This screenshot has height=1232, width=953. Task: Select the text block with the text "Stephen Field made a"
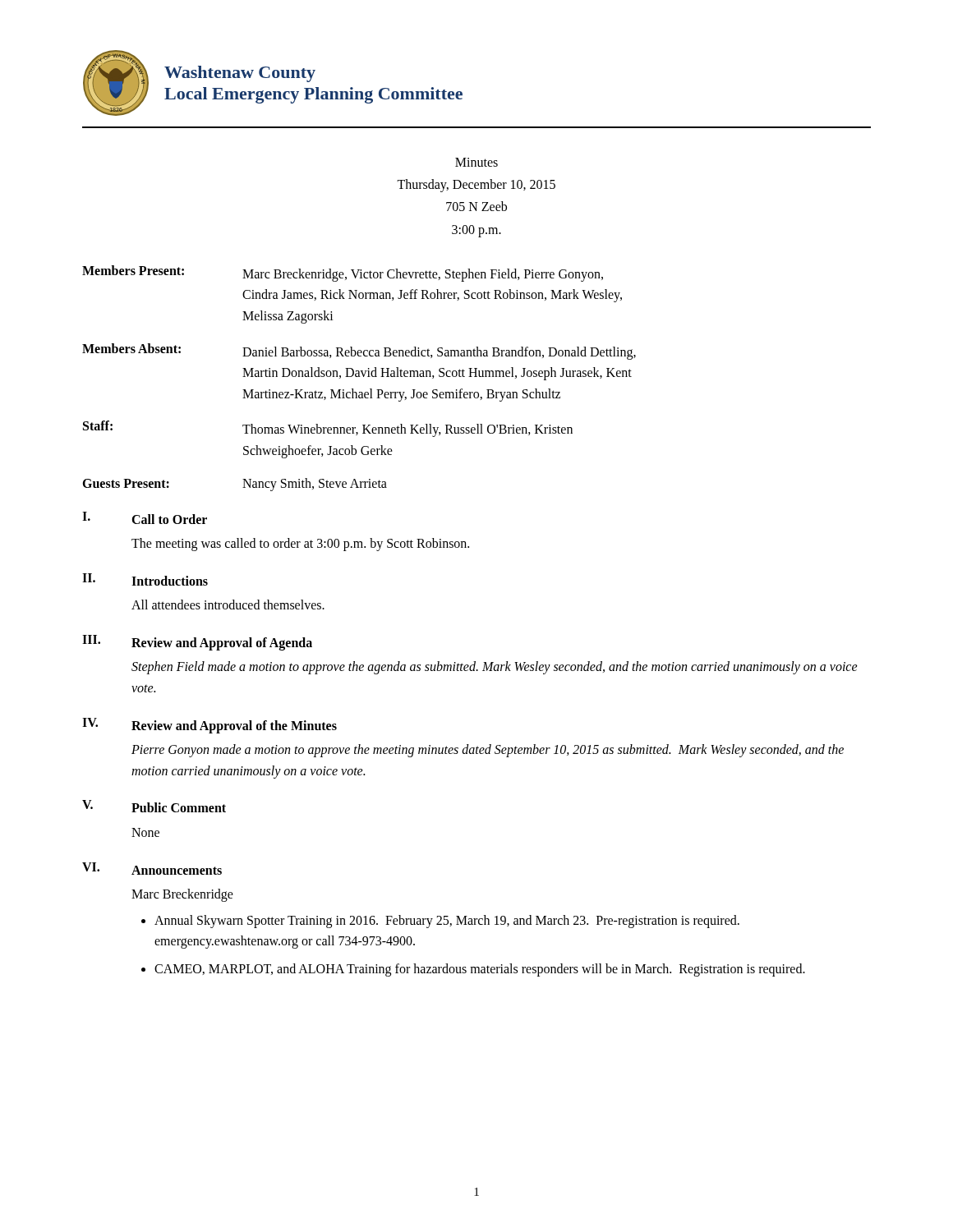(x=494, y=677)
